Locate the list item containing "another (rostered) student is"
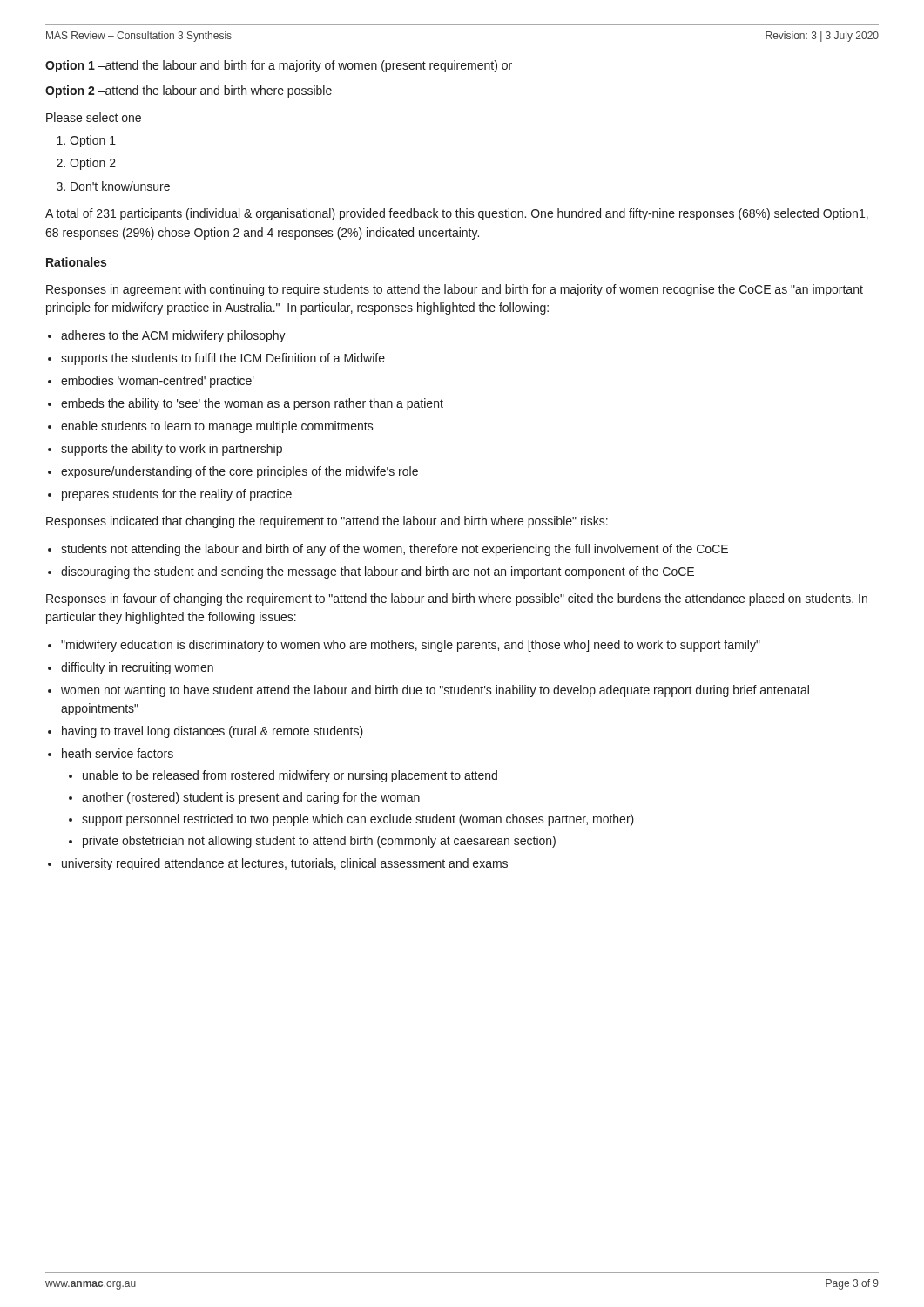 [251, 797]
